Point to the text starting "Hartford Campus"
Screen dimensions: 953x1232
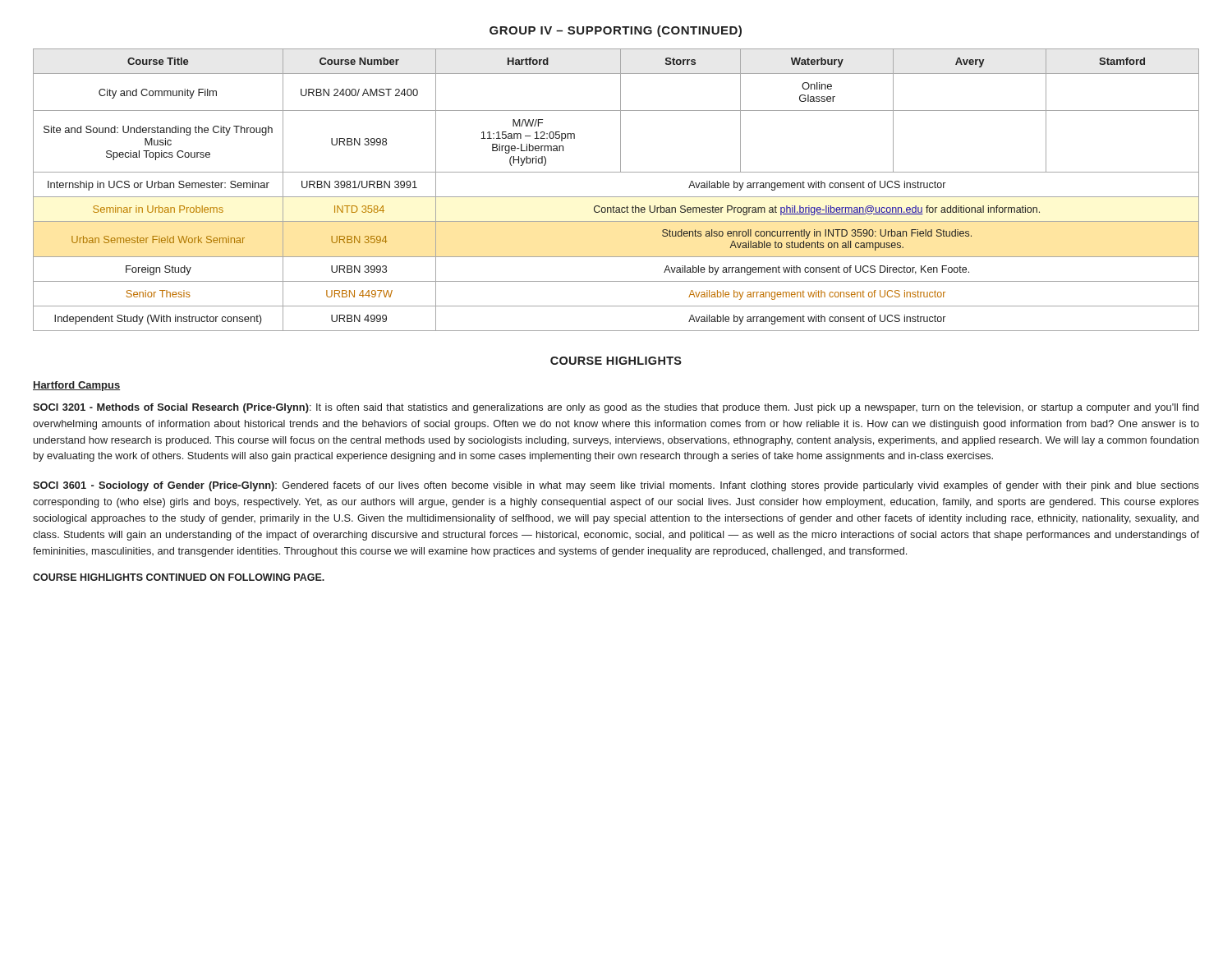[77, 385]
